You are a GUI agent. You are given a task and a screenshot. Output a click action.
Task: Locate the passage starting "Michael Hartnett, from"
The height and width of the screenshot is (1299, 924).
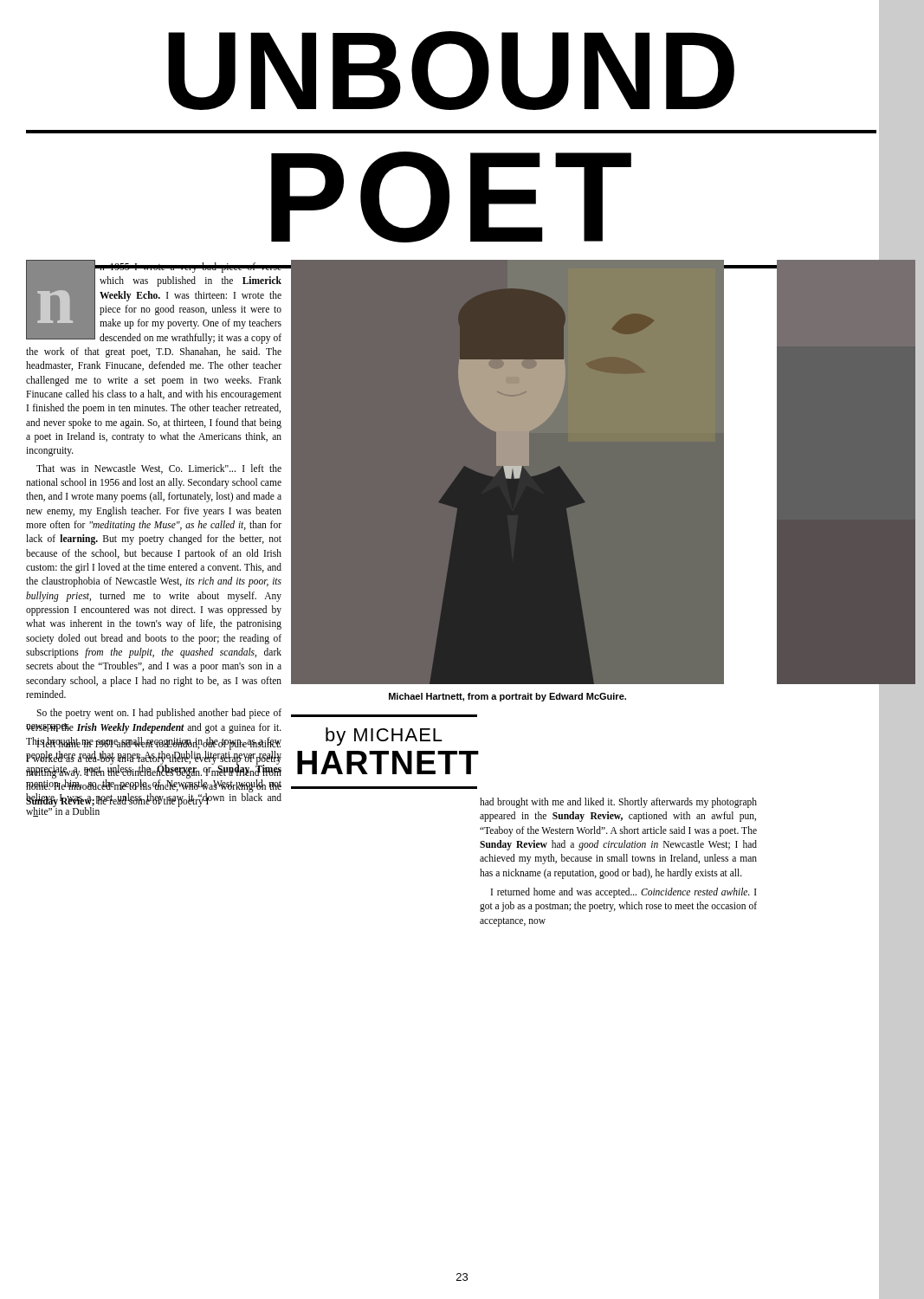click(507, 696)
